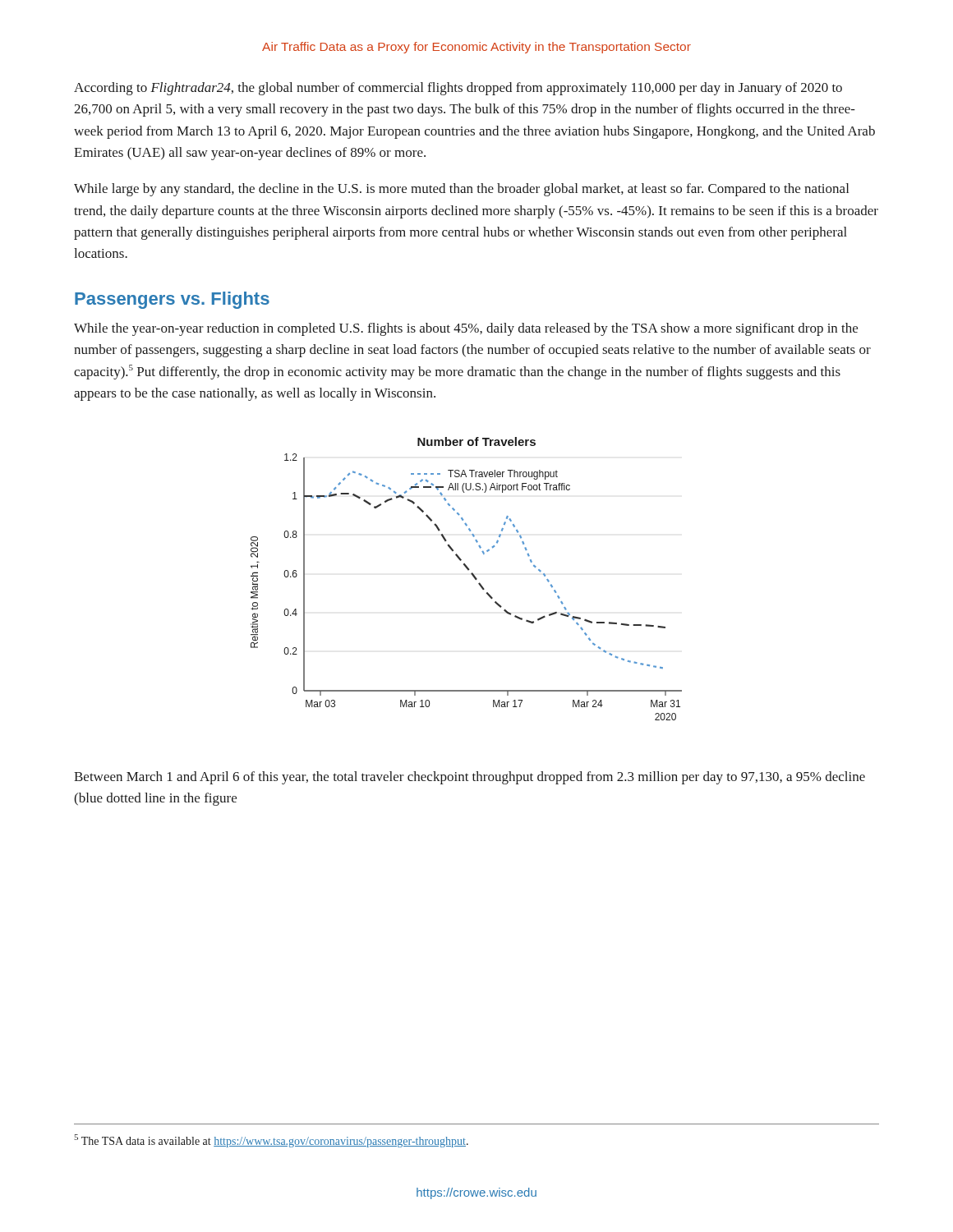Select the text block starting "According to Flightradar24,"
The width and height of the screenshot is (953, 1232).
[475, 120]
